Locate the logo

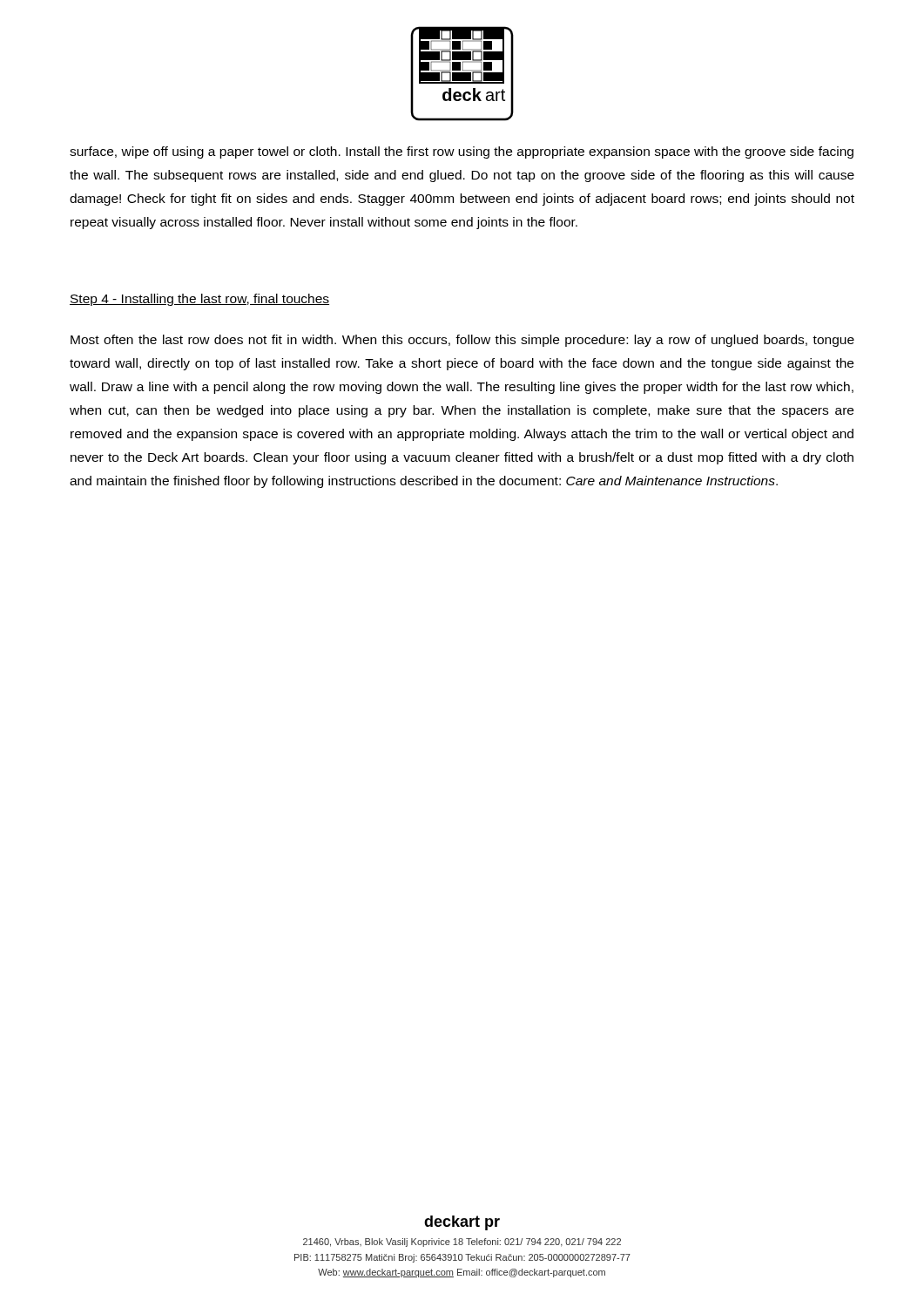[462, 74]
